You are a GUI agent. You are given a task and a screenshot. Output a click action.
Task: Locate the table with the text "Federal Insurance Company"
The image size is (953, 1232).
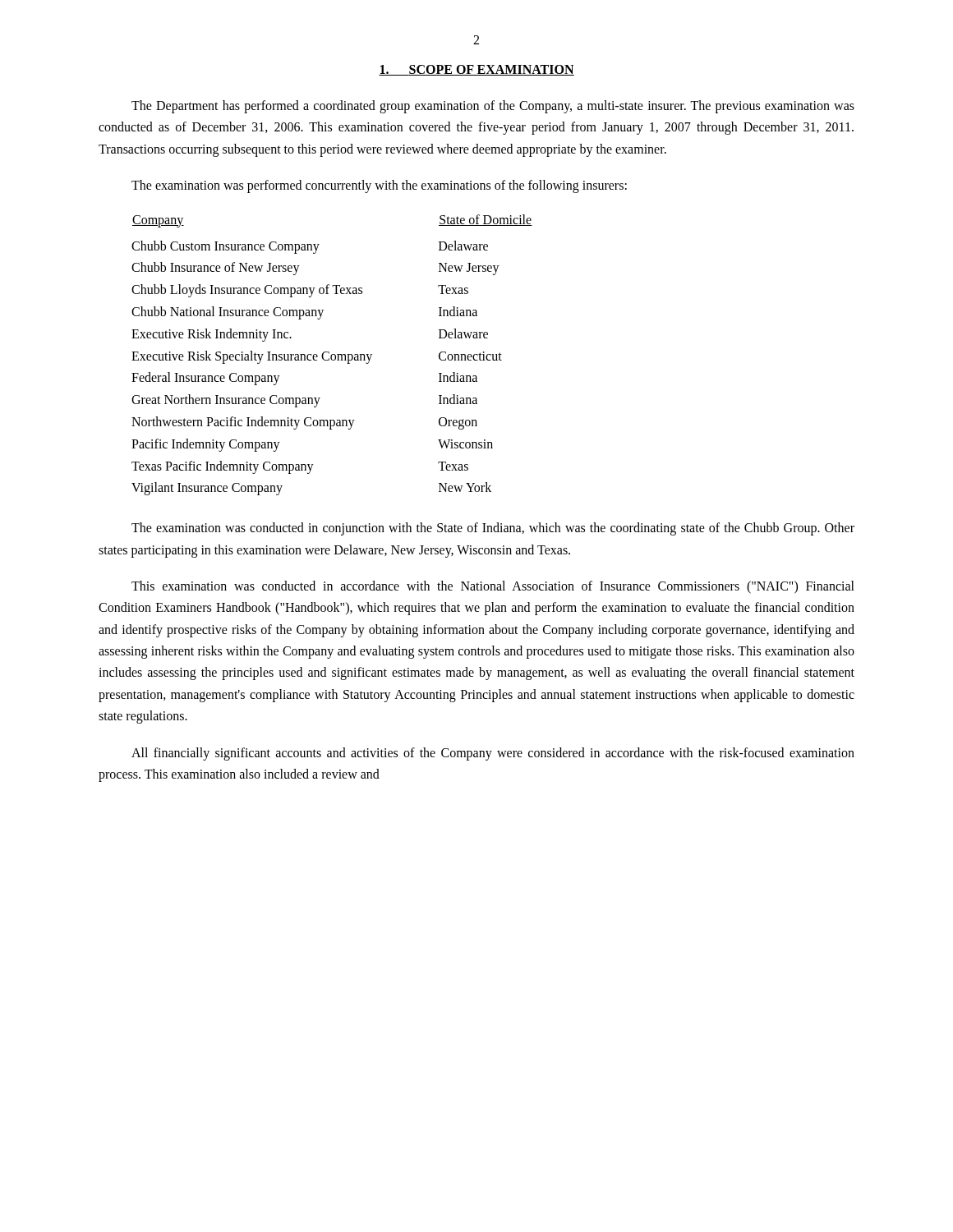coord(493,355)
